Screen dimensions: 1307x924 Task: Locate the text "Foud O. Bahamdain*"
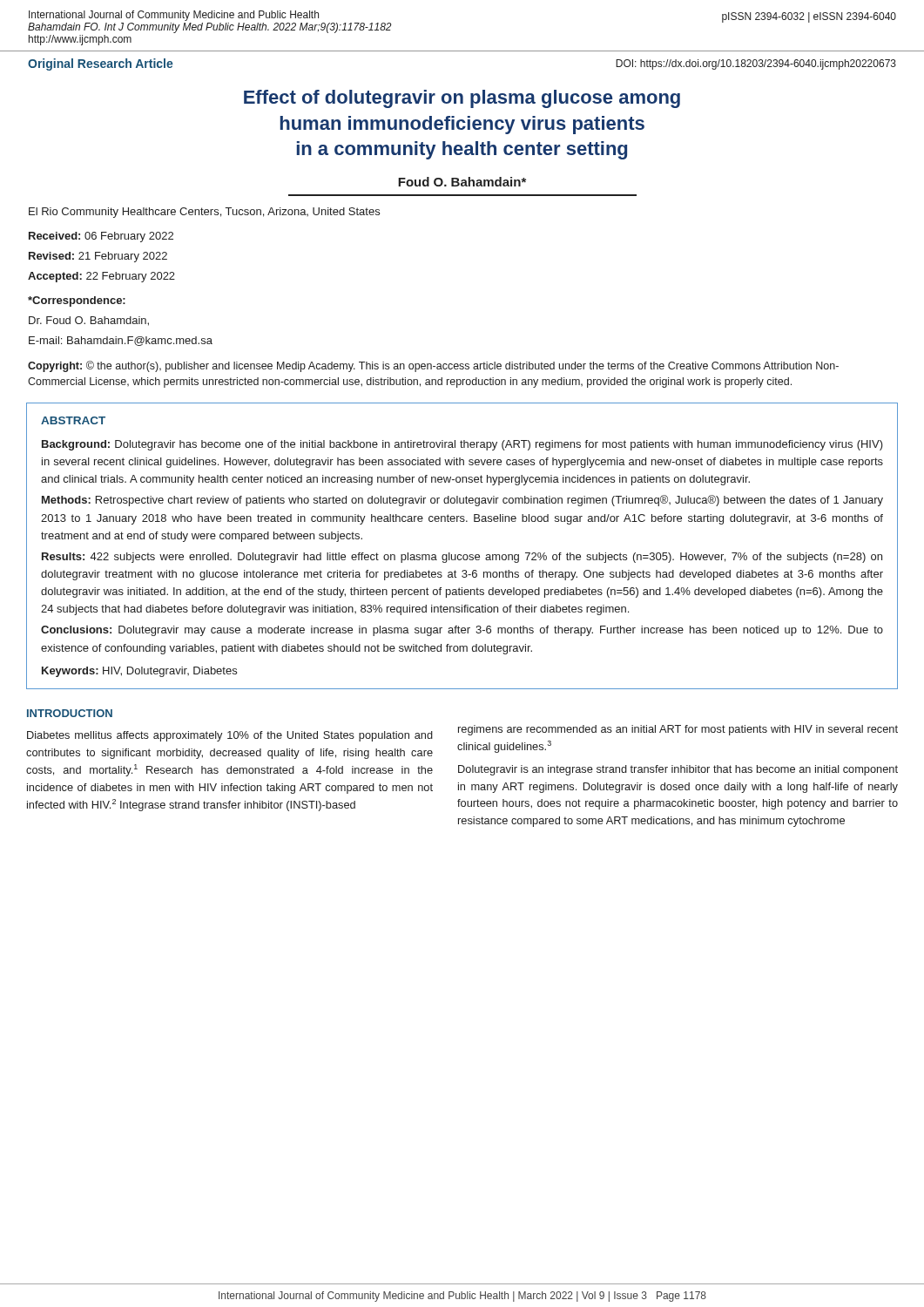(462, 185)
